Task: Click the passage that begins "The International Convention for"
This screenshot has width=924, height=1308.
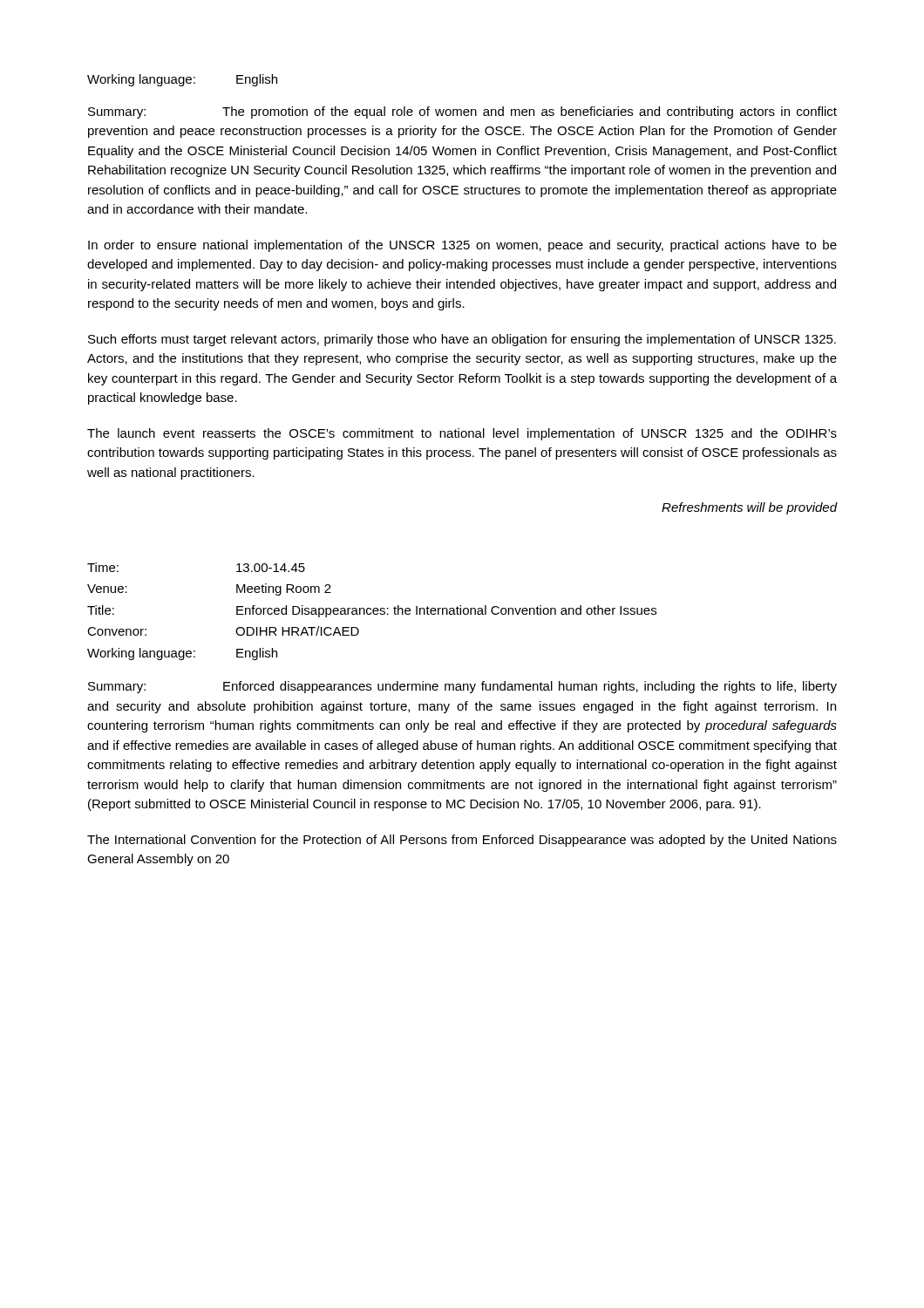Action: pos(462,849)
